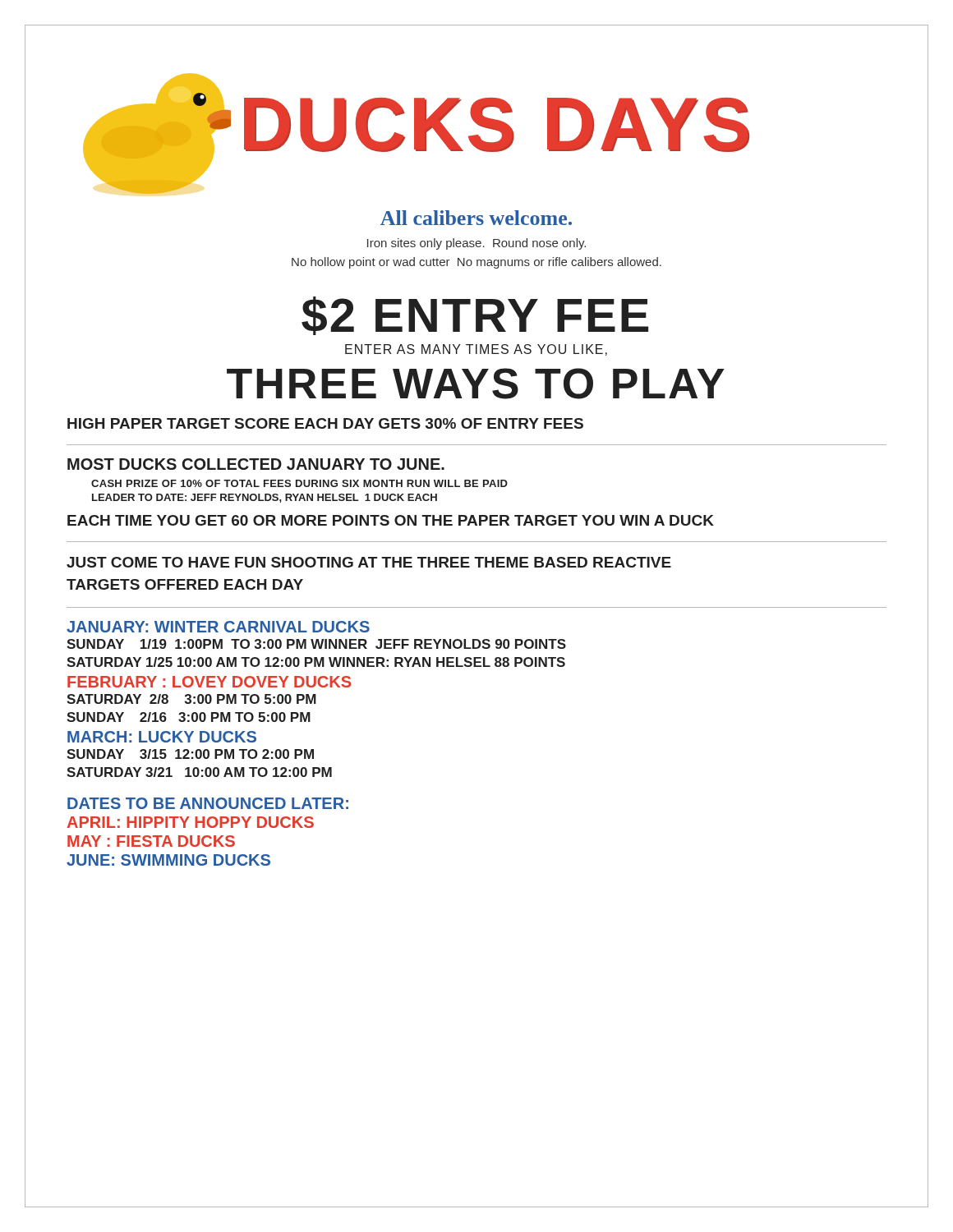The height and width of the screenshot is (1232, 953).
Task: Click on the element starting "MOST DUCKS COLLECTED JANUARY TO JUNE."
Action: pos(256,464)
